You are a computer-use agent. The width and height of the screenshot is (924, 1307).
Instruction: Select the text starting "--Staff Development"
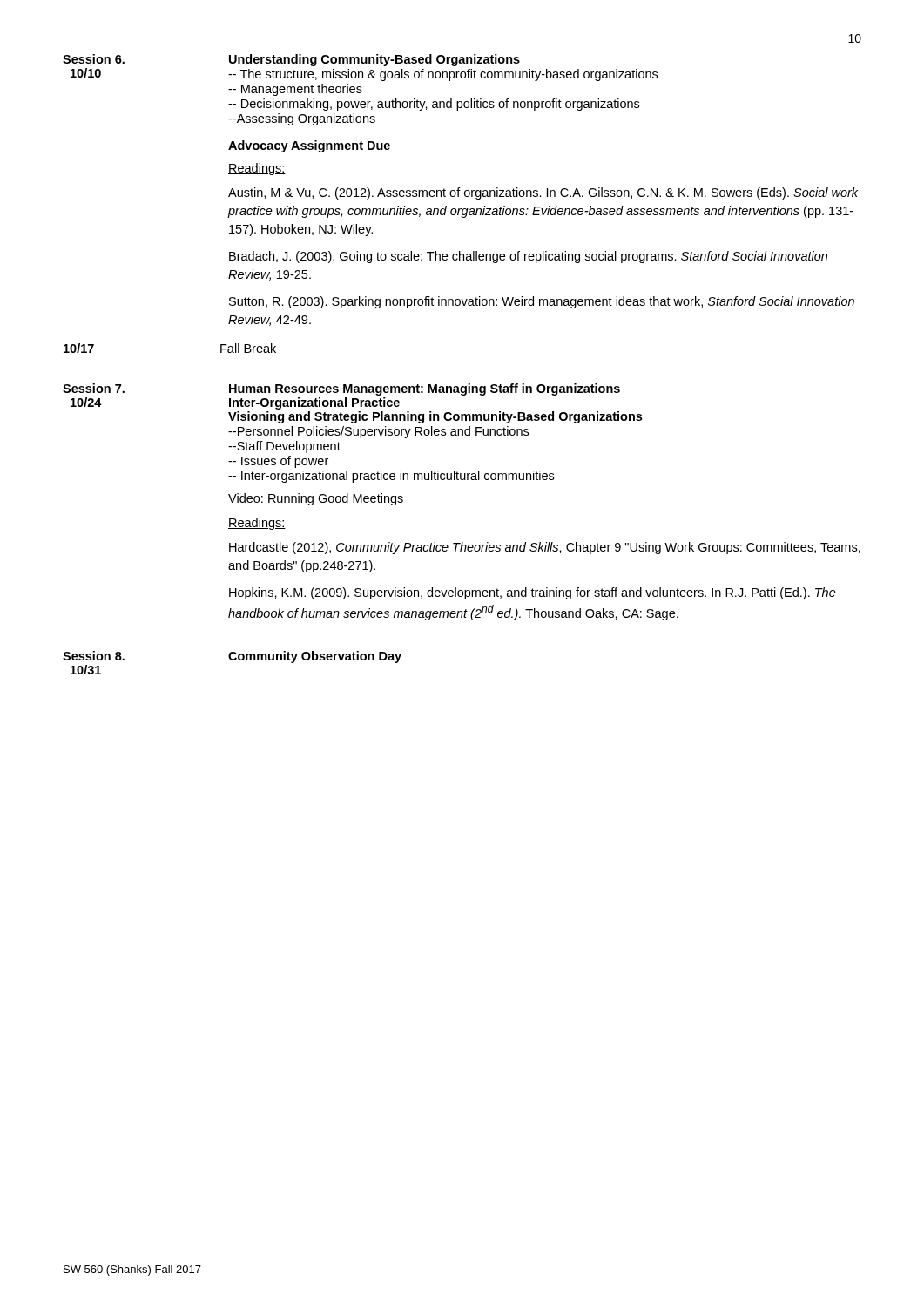pyautogui.click(x=284, y=446)
